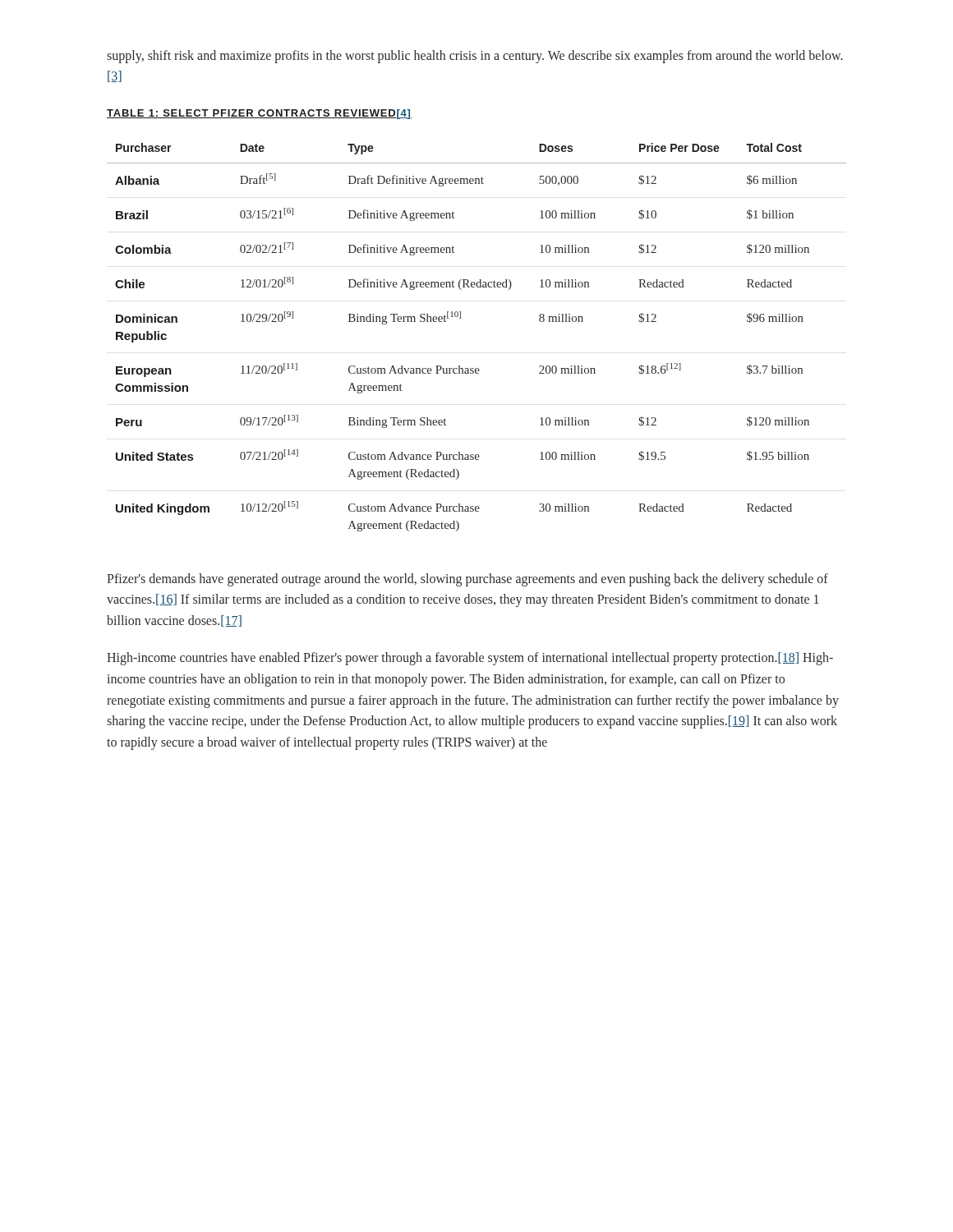This screenshot has height=1232, width=953.
Task: Where is the passage that starts "supply, shift risk and maximize"?
Action: [476, 66]
